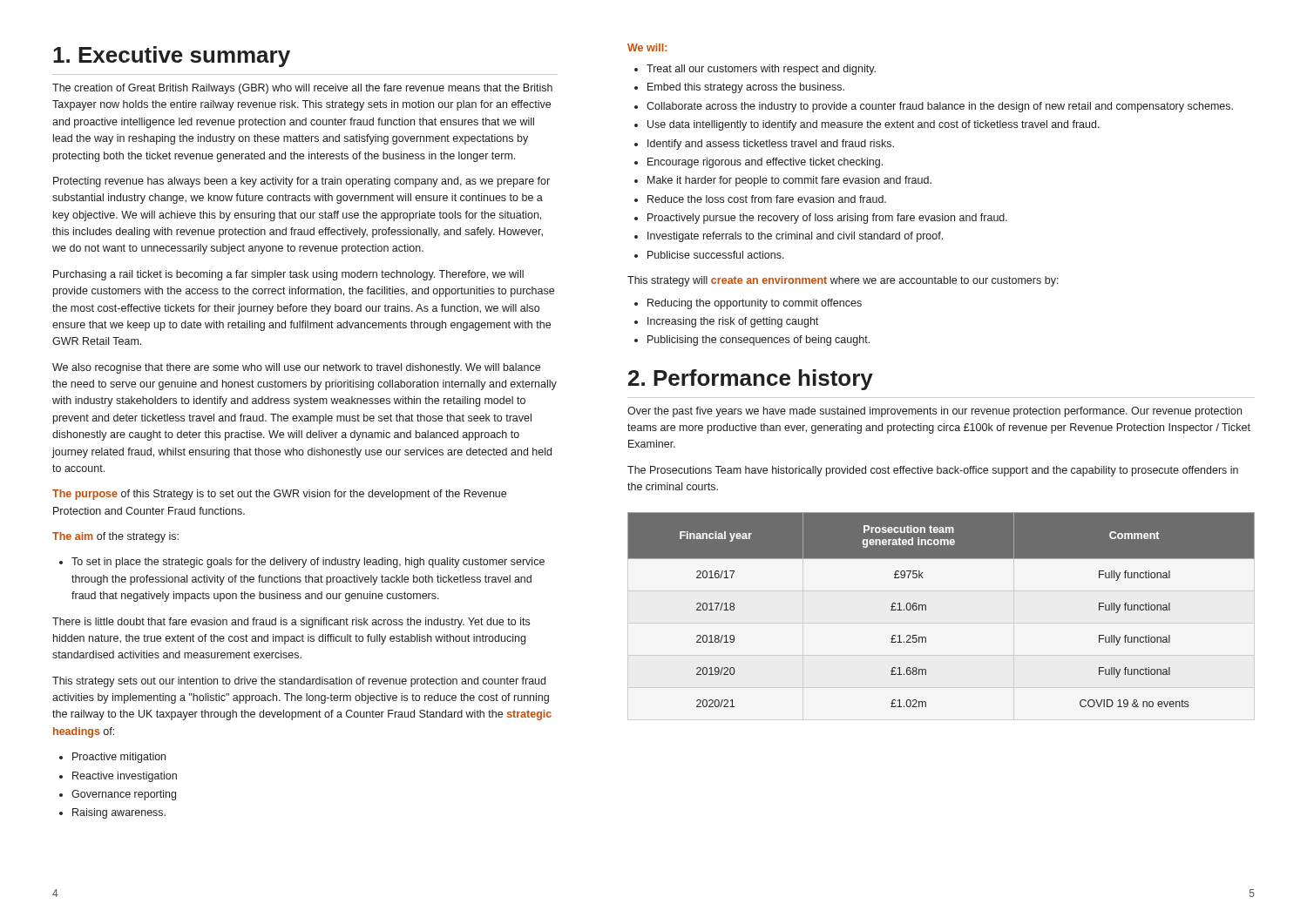Viewport: 1307px width, 924px height.
Task: Navigate to the block starting "We will:"
Action: [x=647, y=47]
